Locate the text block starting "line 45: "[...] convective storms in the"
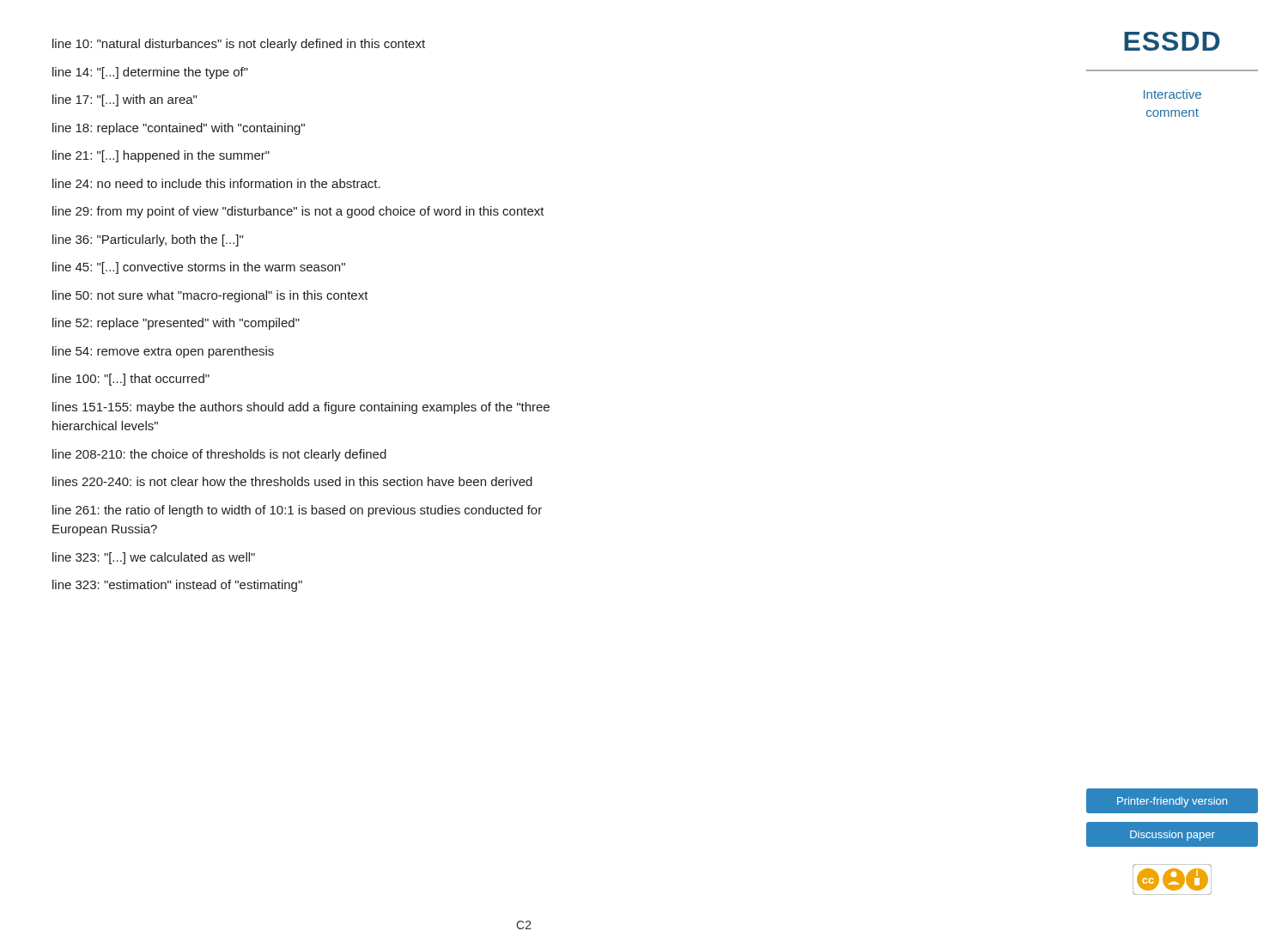1288x949 pixels. pos(199,267)
